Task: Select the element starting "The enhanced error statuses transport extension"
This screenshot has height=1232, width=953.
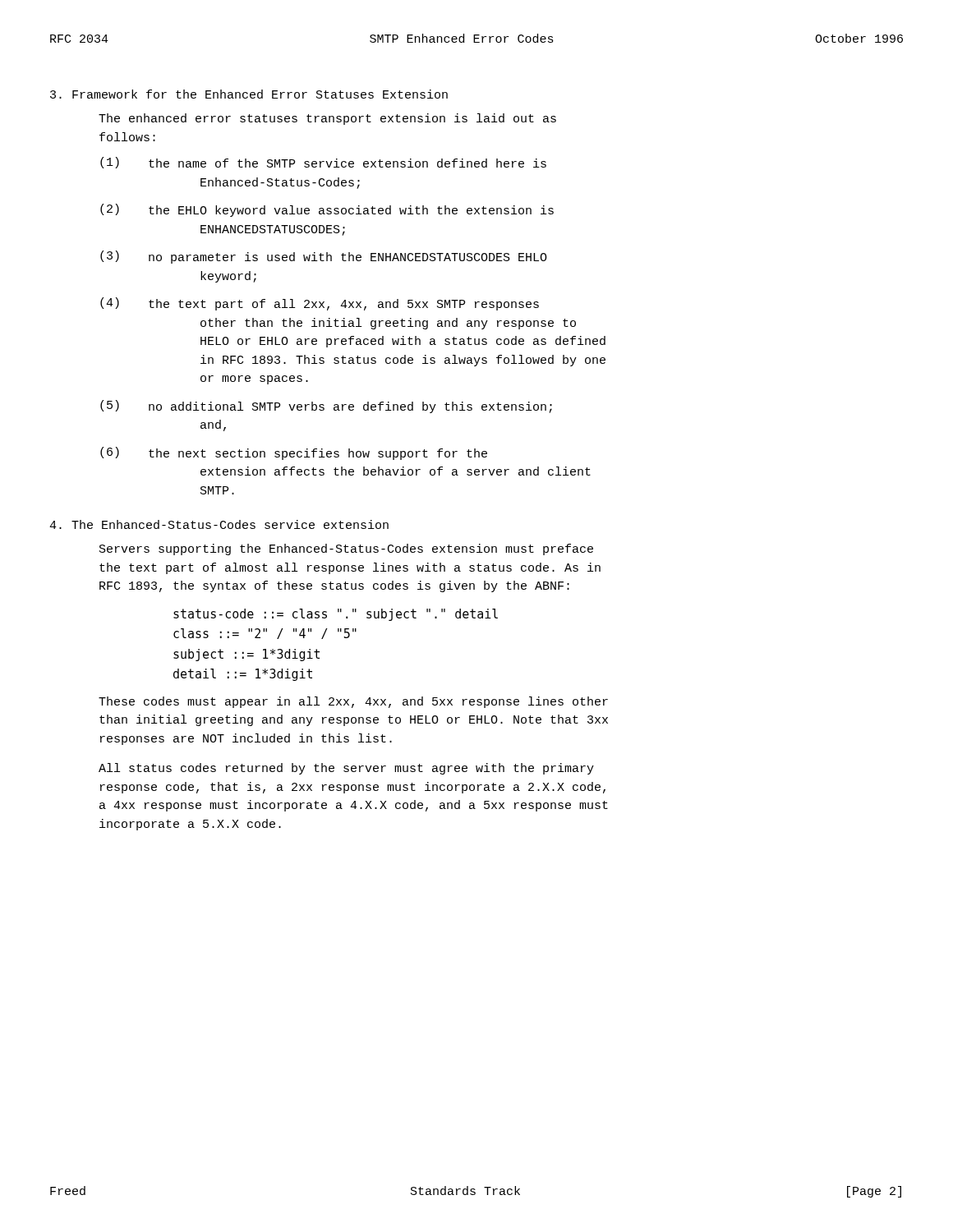Action: 328,129
